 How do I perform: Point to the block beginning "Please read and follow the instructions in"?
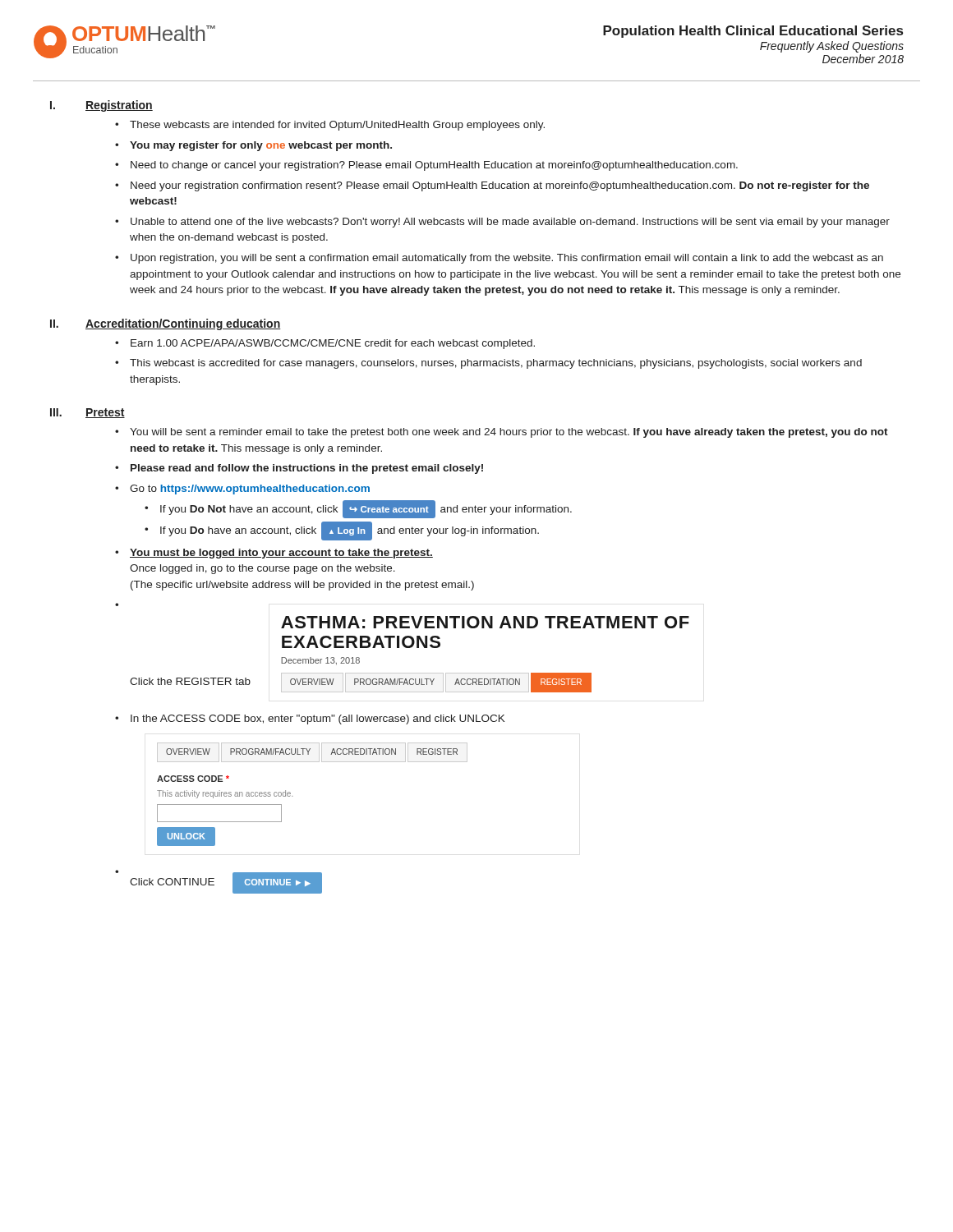307,468
